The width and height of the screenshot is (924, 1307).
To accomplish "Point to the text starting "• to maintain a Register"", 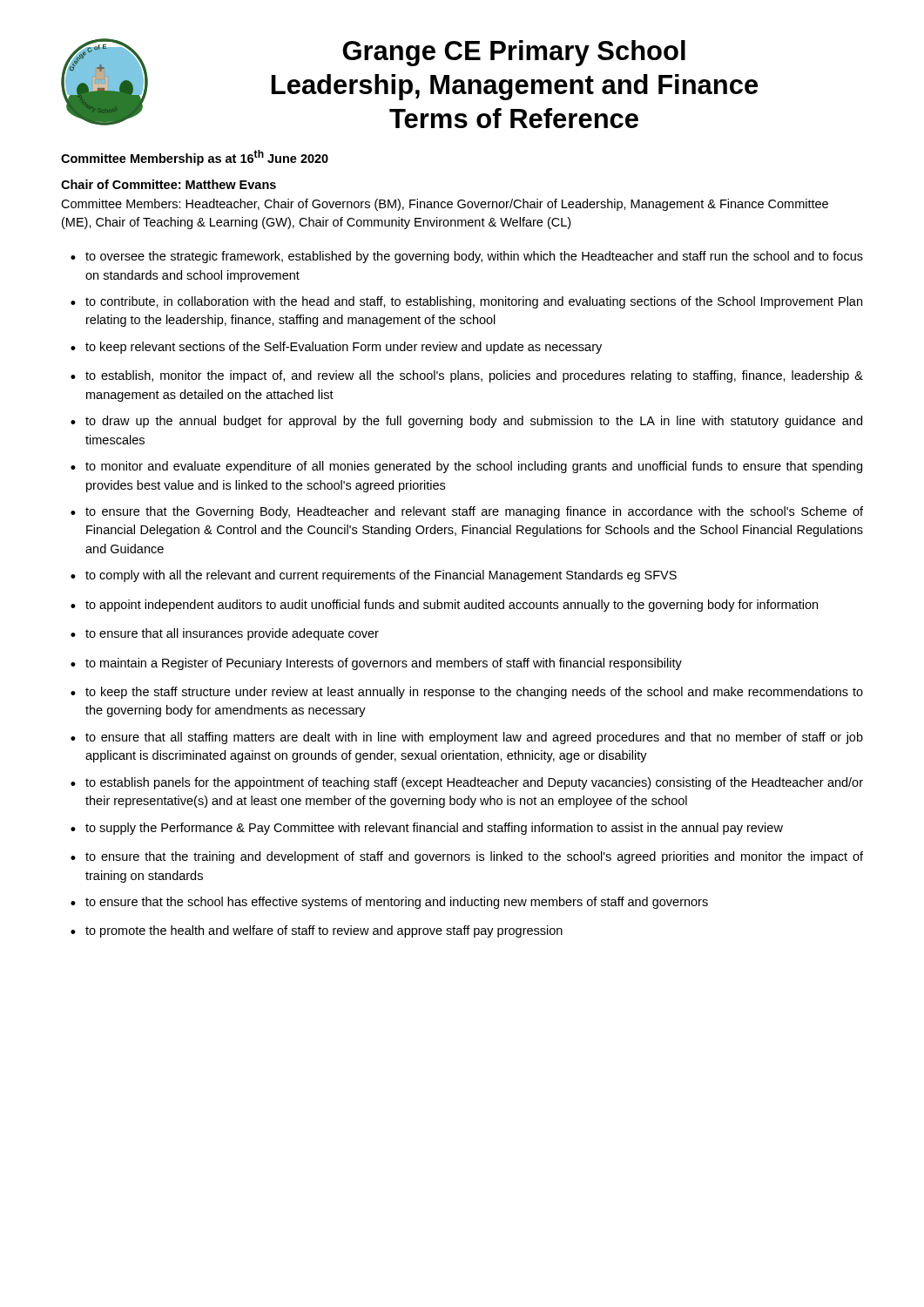I will (x=462, y=665).
